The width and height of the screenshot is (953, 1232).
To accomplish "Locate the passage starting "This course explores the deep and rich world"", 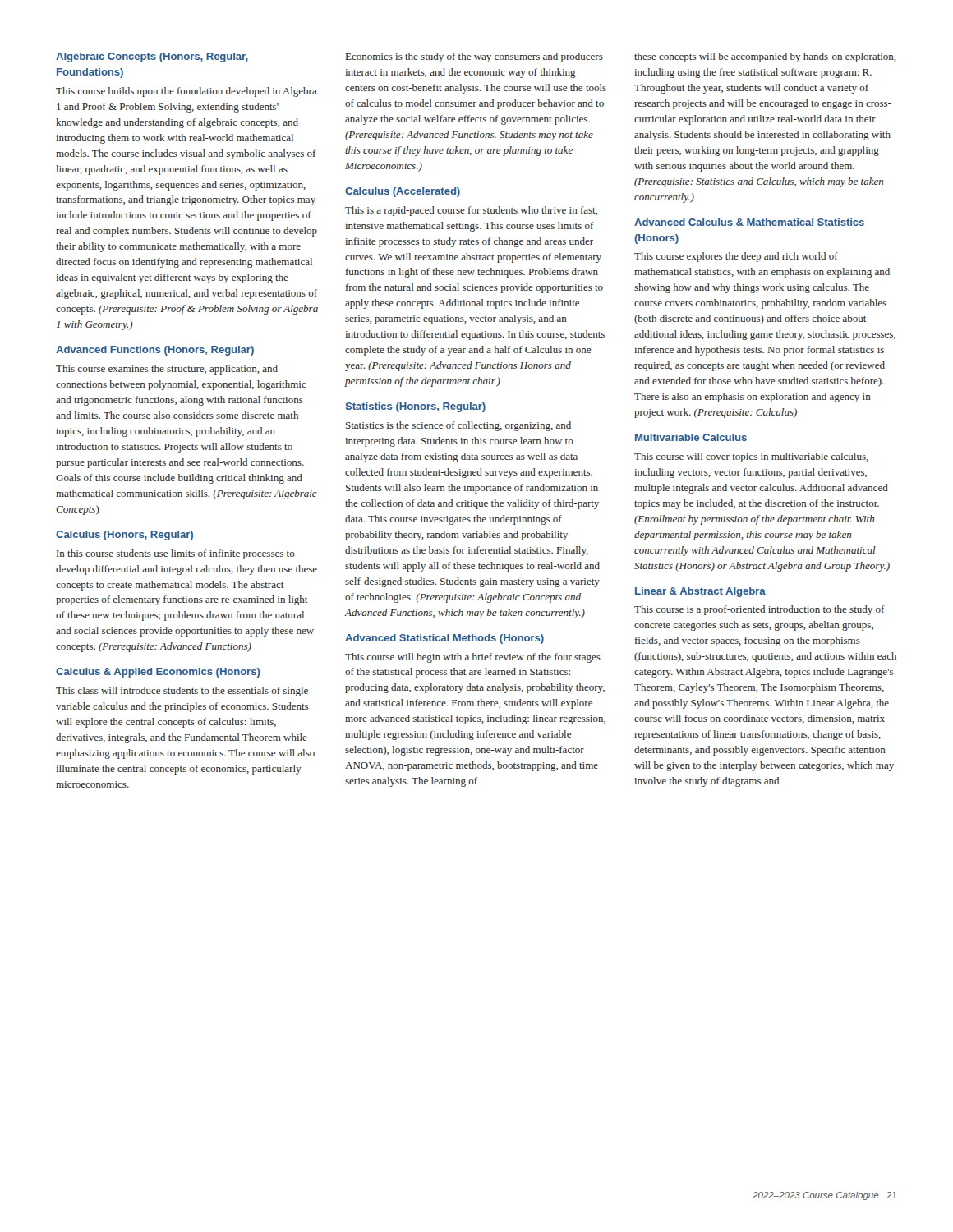I will click(x=765, y=334).
